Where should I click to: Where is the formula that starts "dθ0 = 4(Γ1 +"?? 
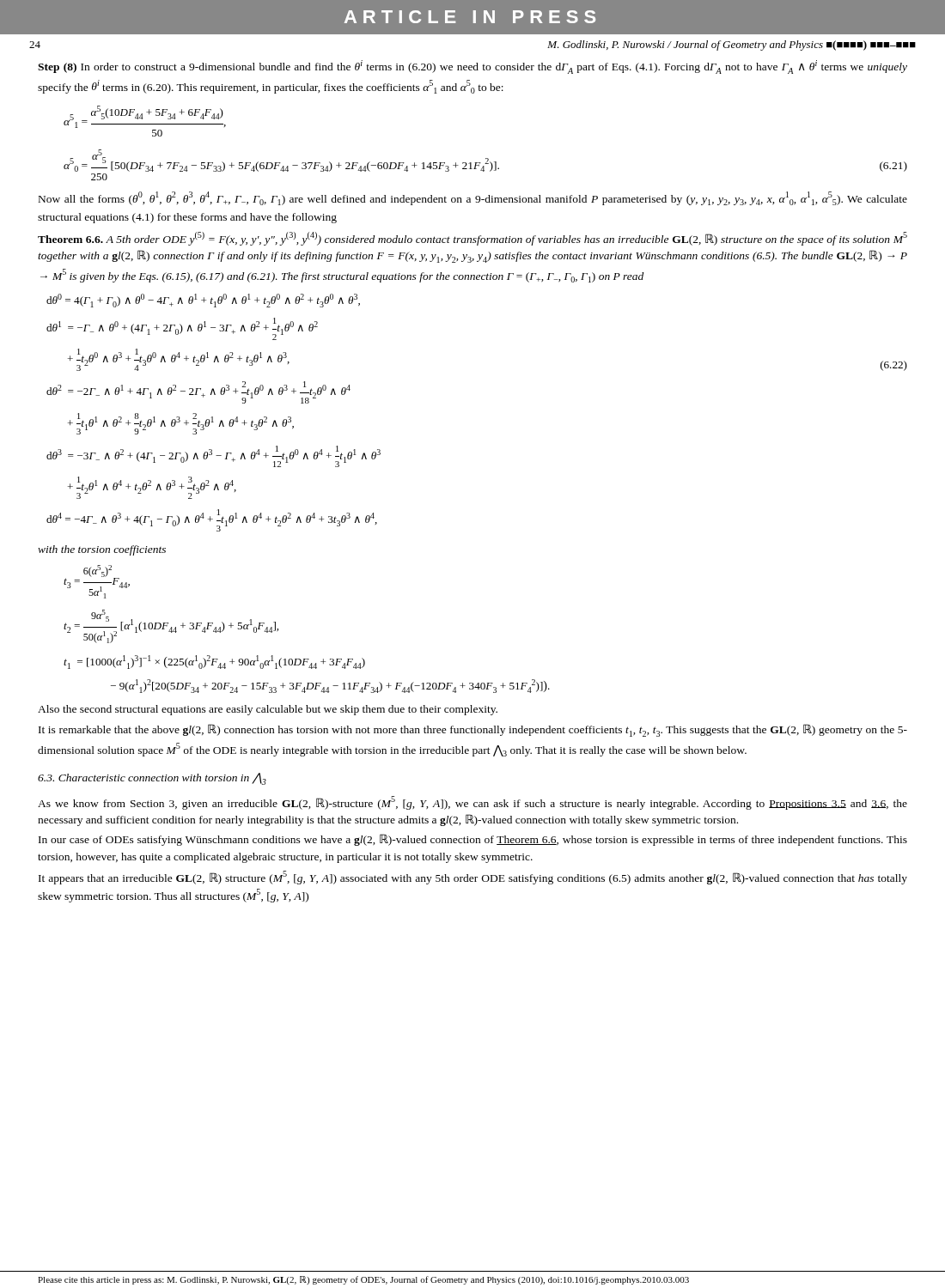[x=203, y=301]
